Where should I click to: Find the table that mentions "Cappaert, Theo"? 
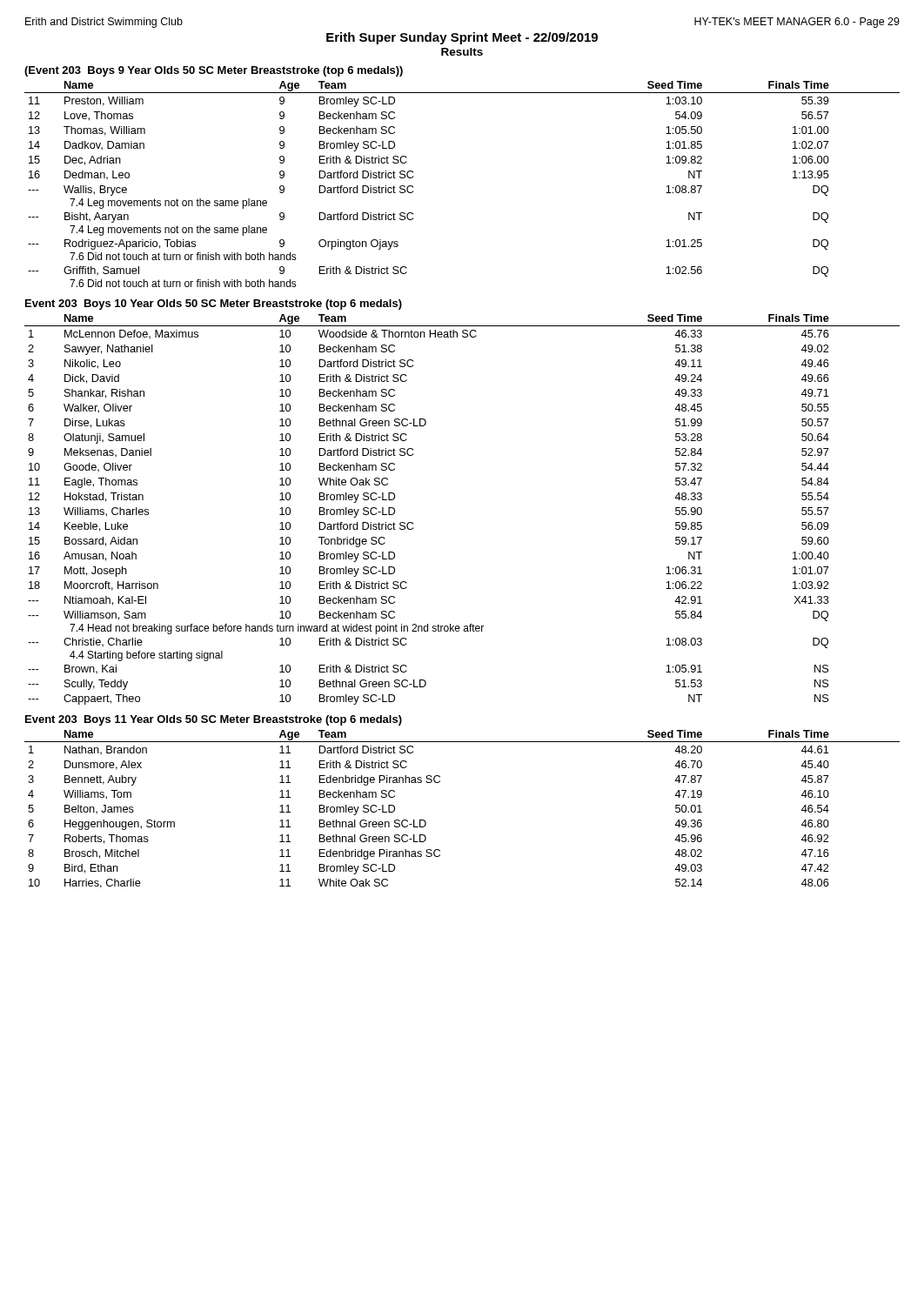[x=462, y=508]
